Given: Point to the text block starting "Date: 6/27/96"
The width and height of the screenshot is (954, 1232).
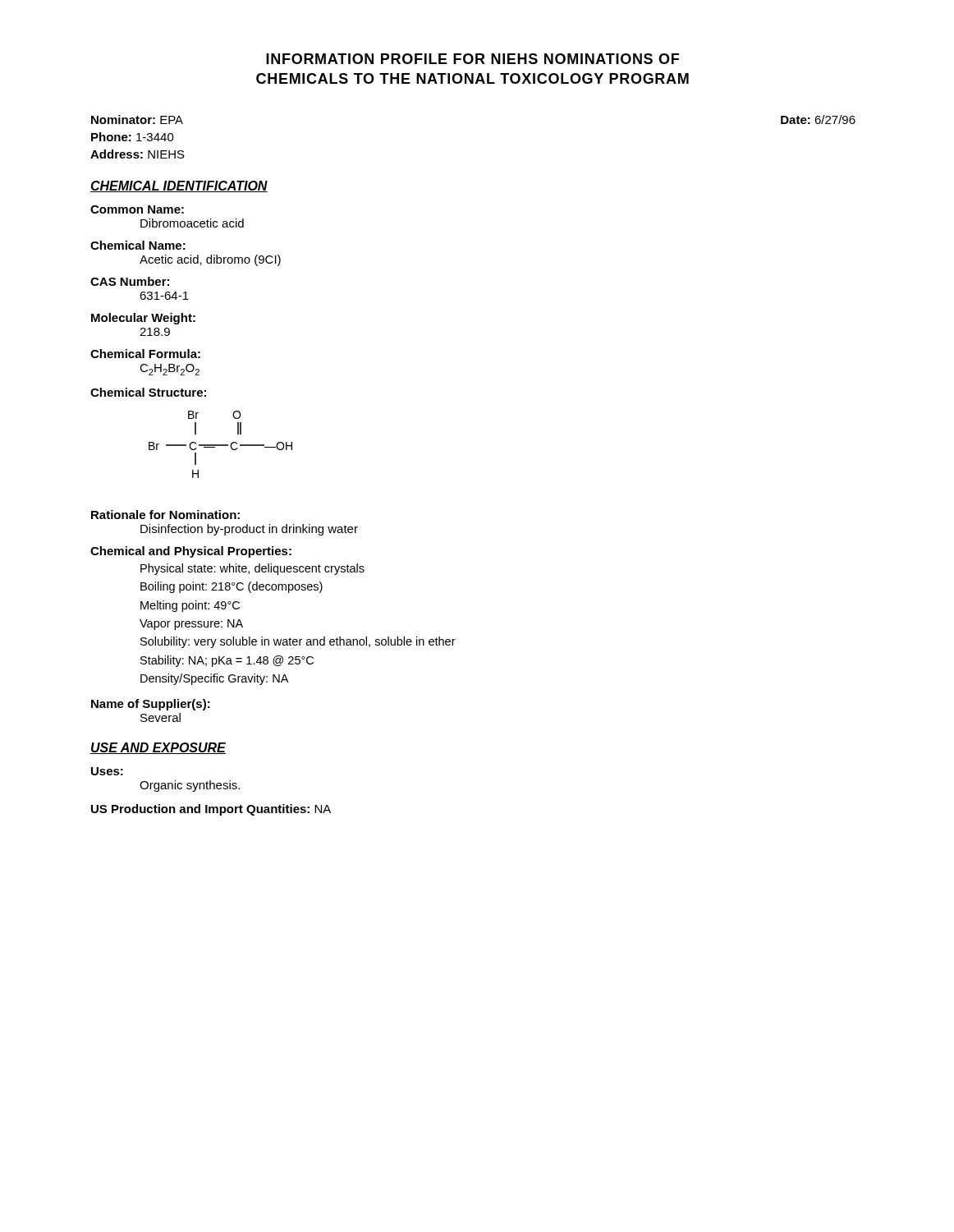Looking at the screenshot, I should (x=818, y=119).
